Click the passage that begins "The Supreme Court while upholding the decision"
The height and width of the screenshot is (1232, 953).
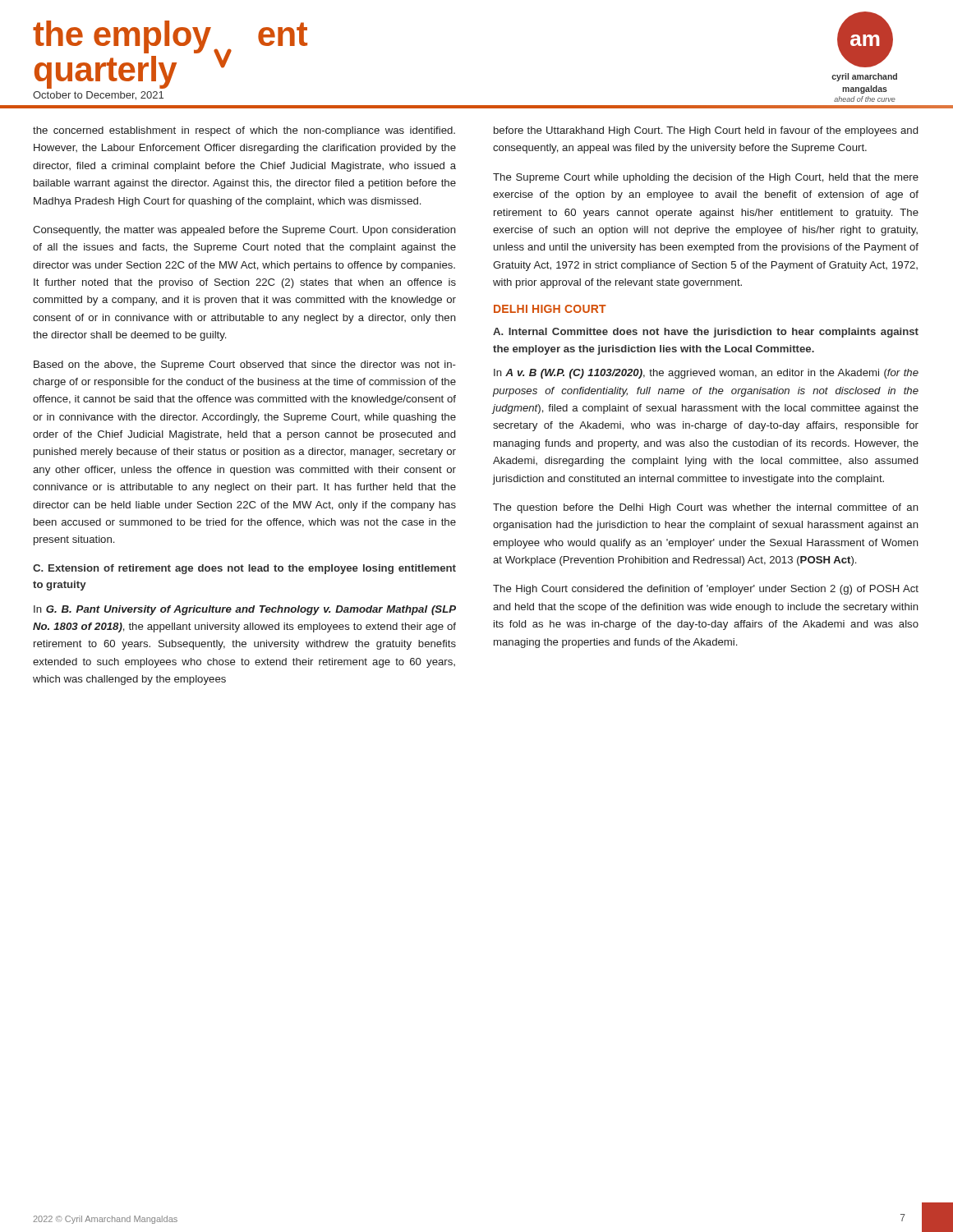(706, 229)
